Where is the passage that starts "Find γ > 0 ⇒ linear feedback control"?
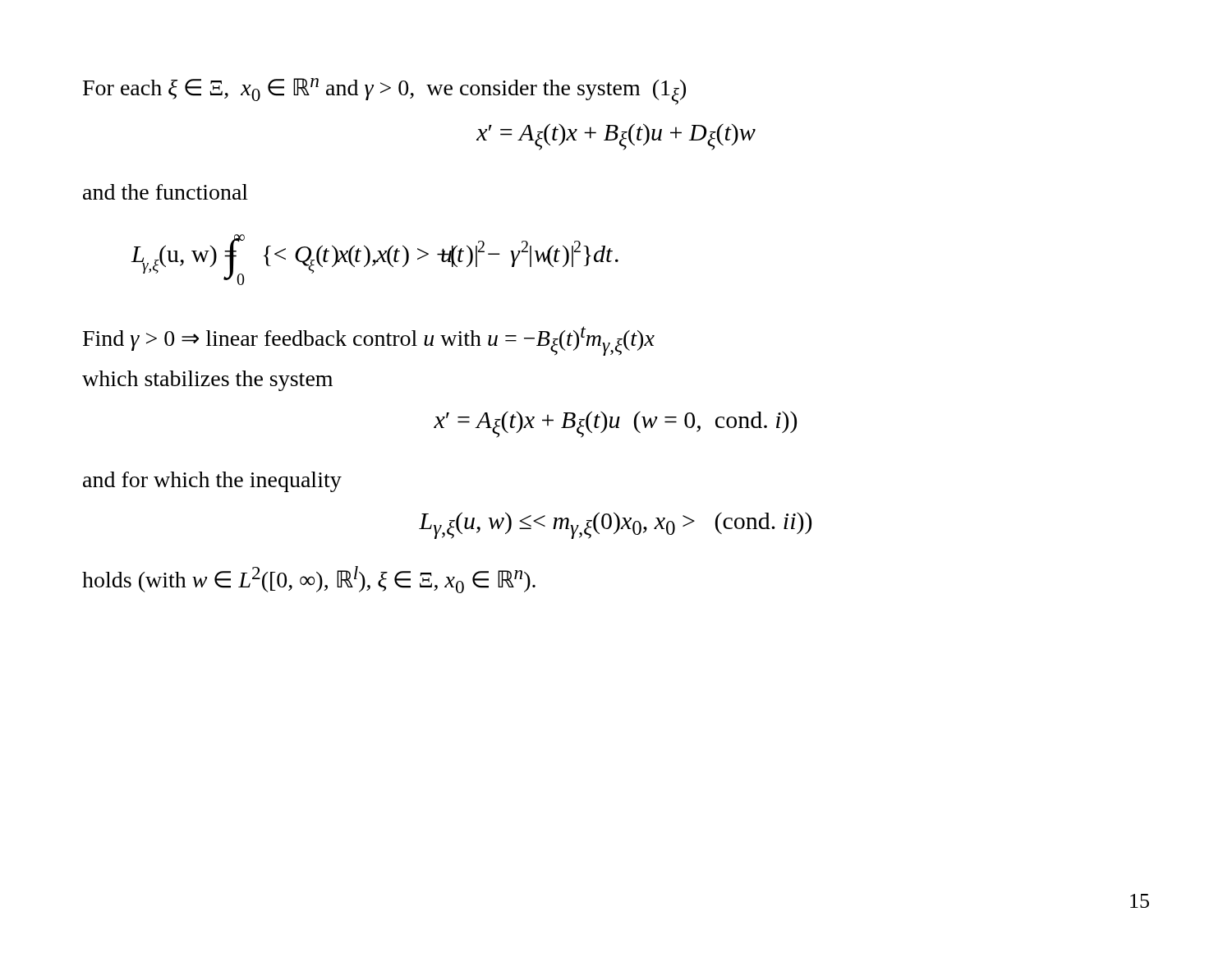The height and width of the screenshot is (953, 1232). 368,356
